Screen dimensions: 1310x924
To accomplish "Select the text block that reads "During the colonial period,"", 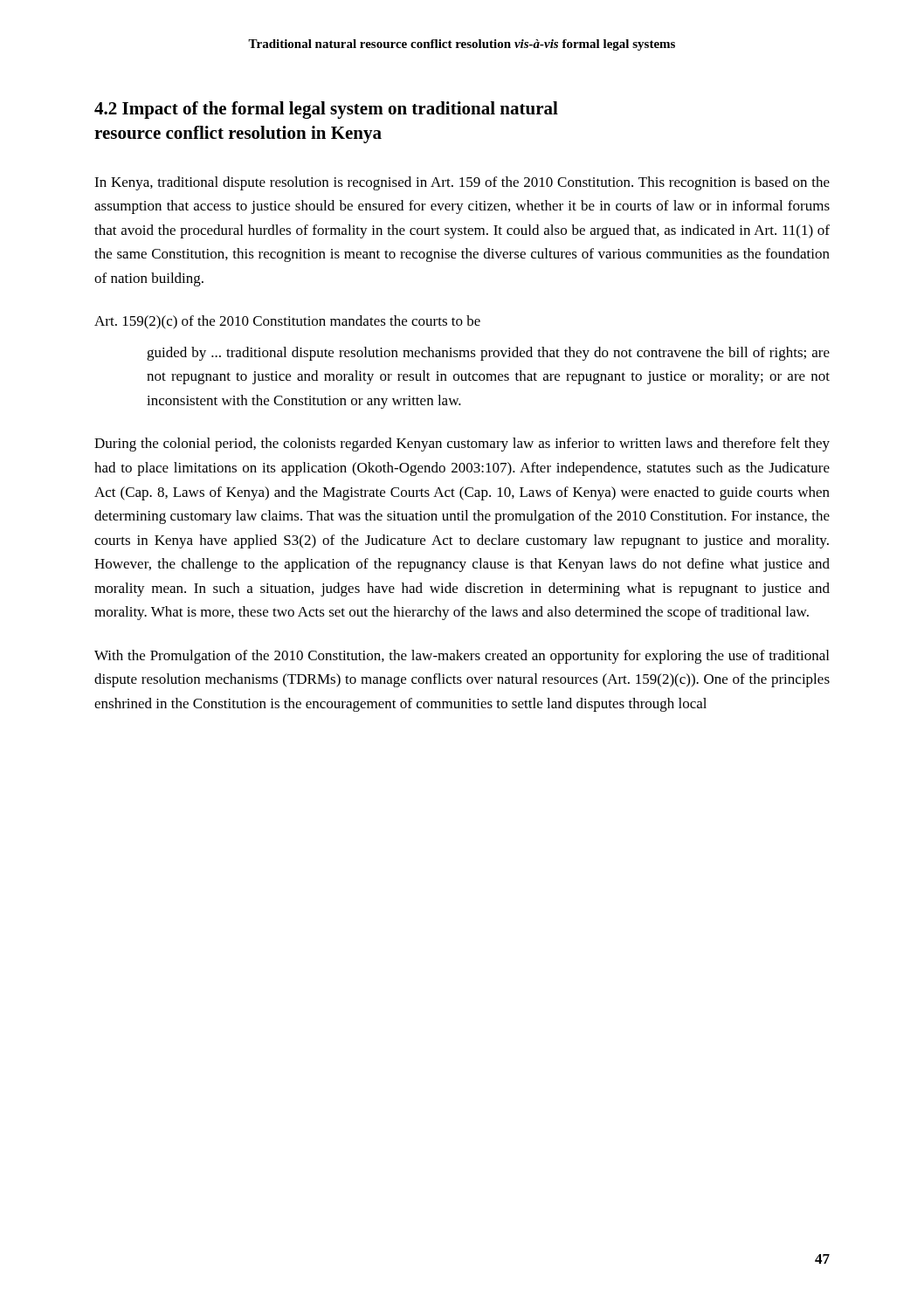I will pos(462,528).
